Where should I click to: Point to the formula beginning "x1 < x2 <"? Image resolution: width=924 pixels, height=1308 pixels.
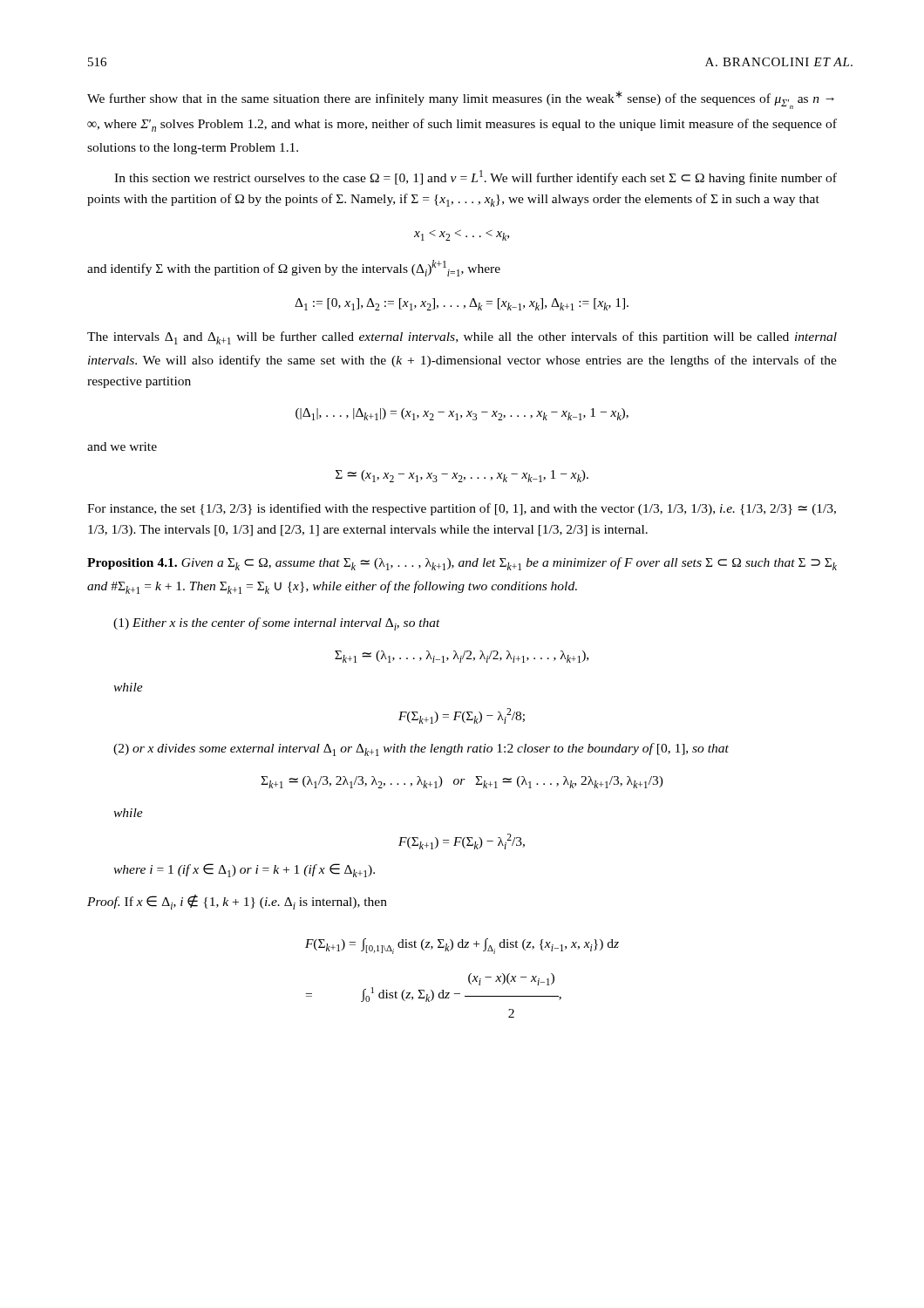click(x=462, y=235)
